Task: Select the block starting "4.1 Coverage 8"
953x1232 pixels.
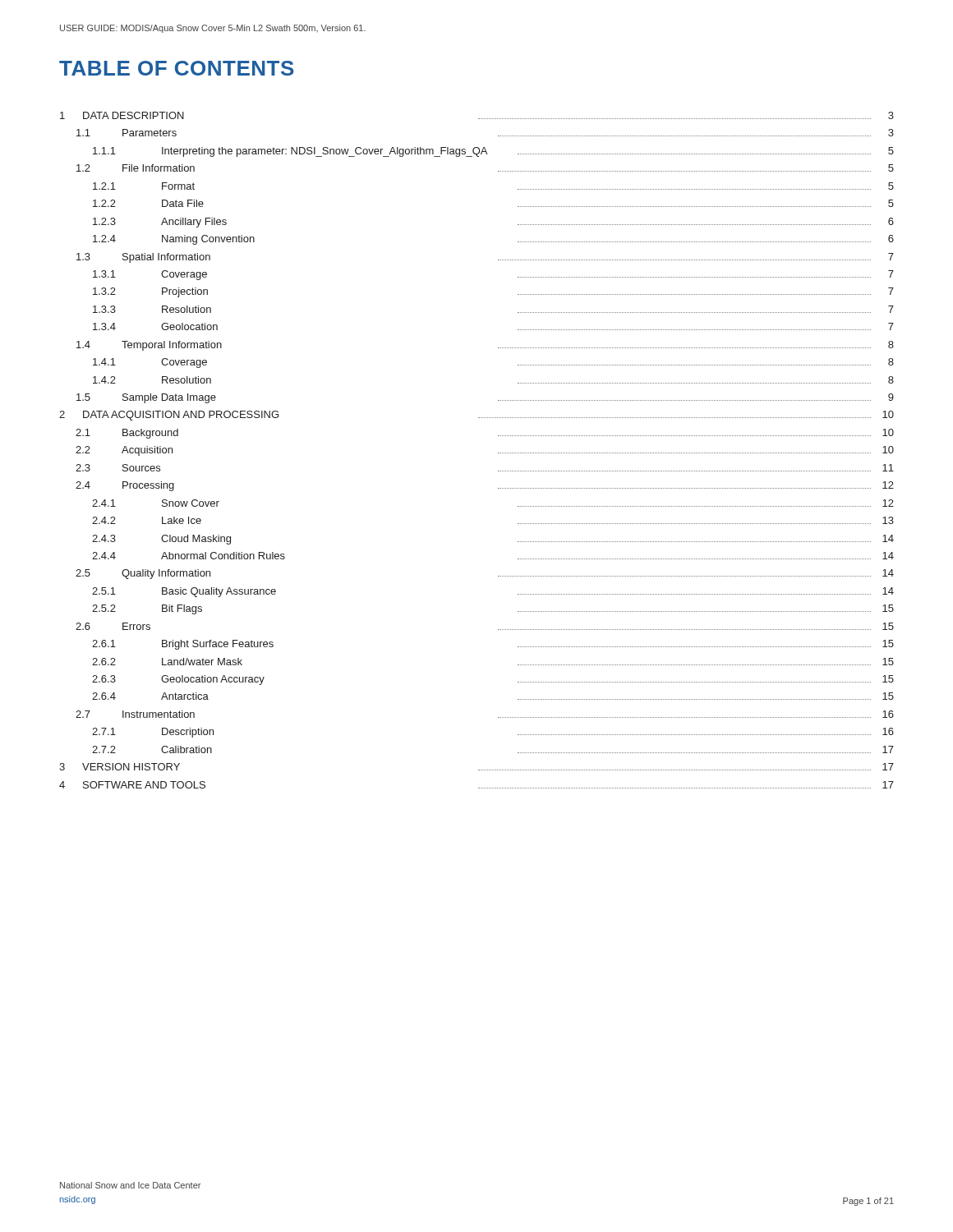Action: 104,363
